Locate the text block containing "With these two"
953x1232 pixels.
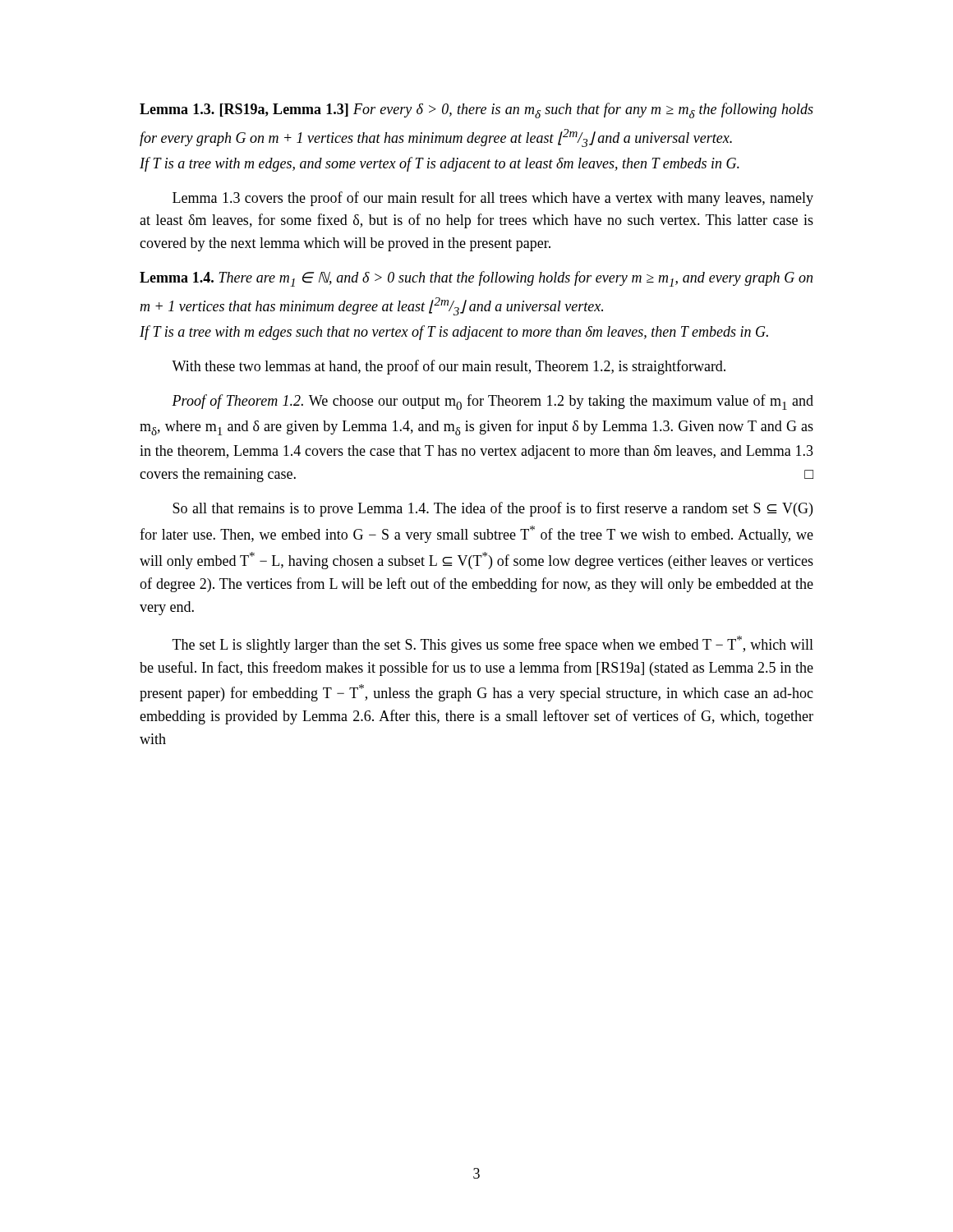[476, 367]
